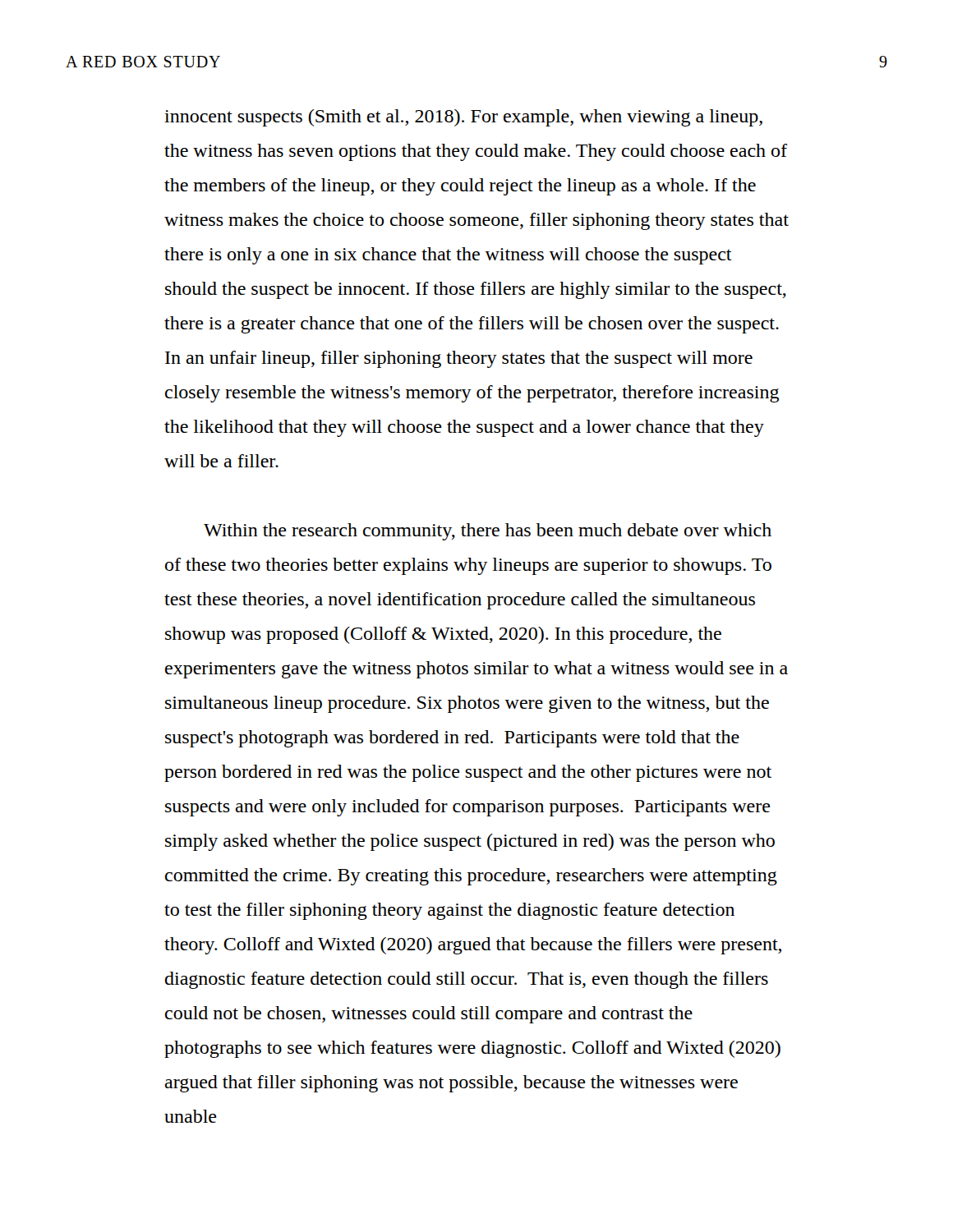953x1232 pixels.
Task: Select the block starting "Within the research community, there has"
Action: click(476, 823)
